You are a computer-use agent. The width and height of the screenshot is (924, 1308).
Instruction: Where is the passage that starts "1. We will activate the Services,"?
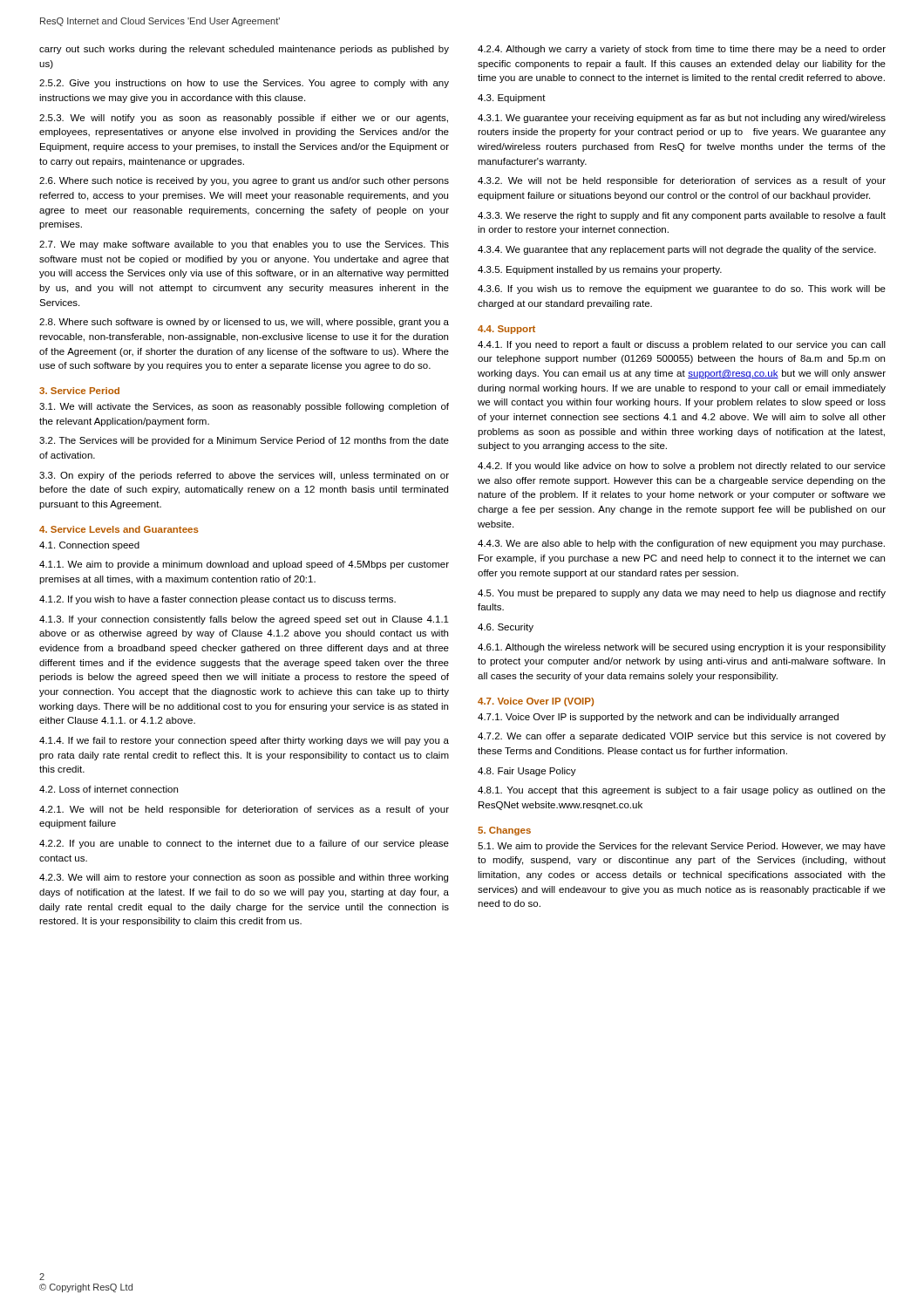(244, 414)
